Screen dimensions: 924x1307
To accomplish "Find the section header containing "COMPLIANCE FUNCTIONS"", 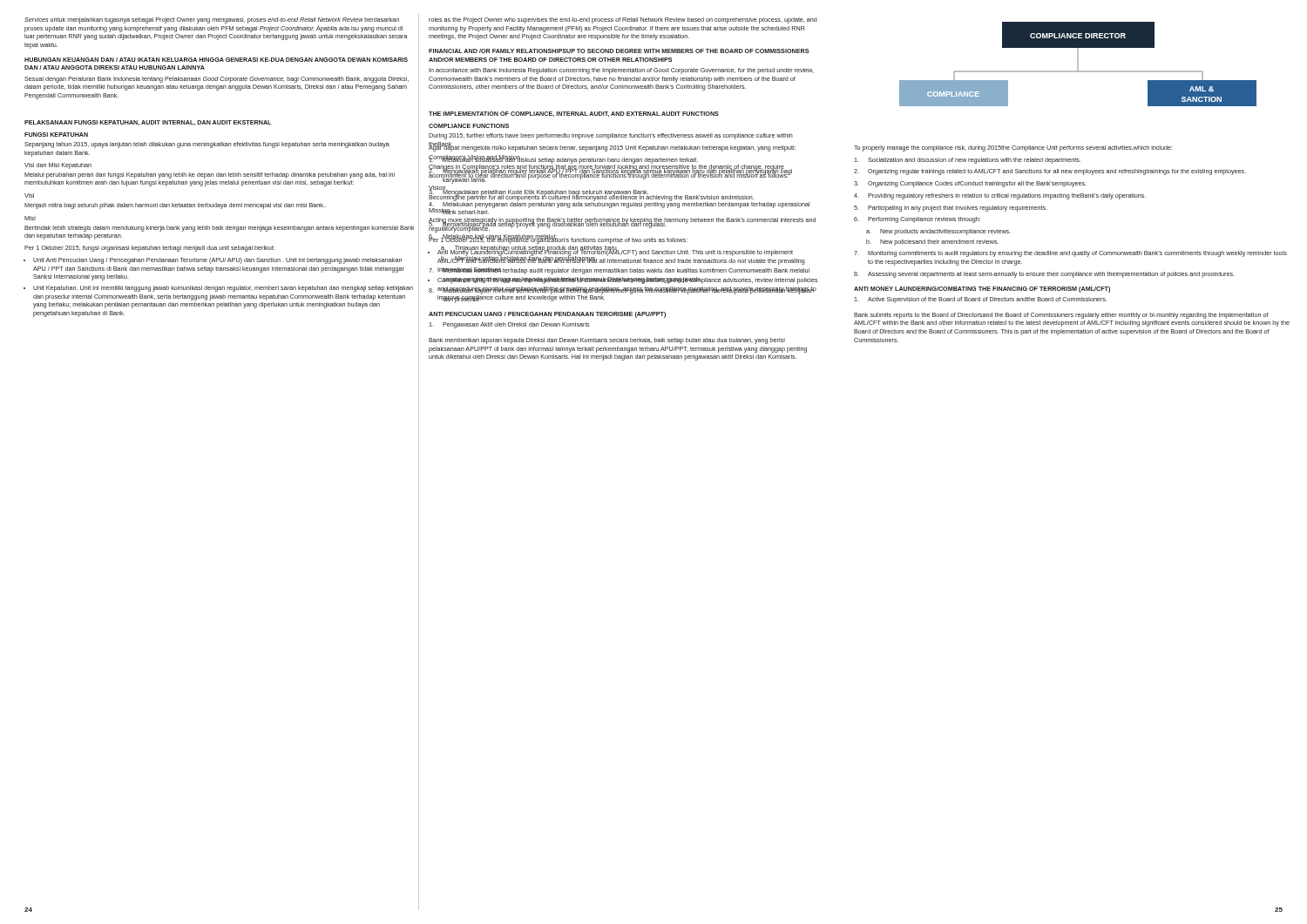I will pyautogui.click(x=469, y=126).
